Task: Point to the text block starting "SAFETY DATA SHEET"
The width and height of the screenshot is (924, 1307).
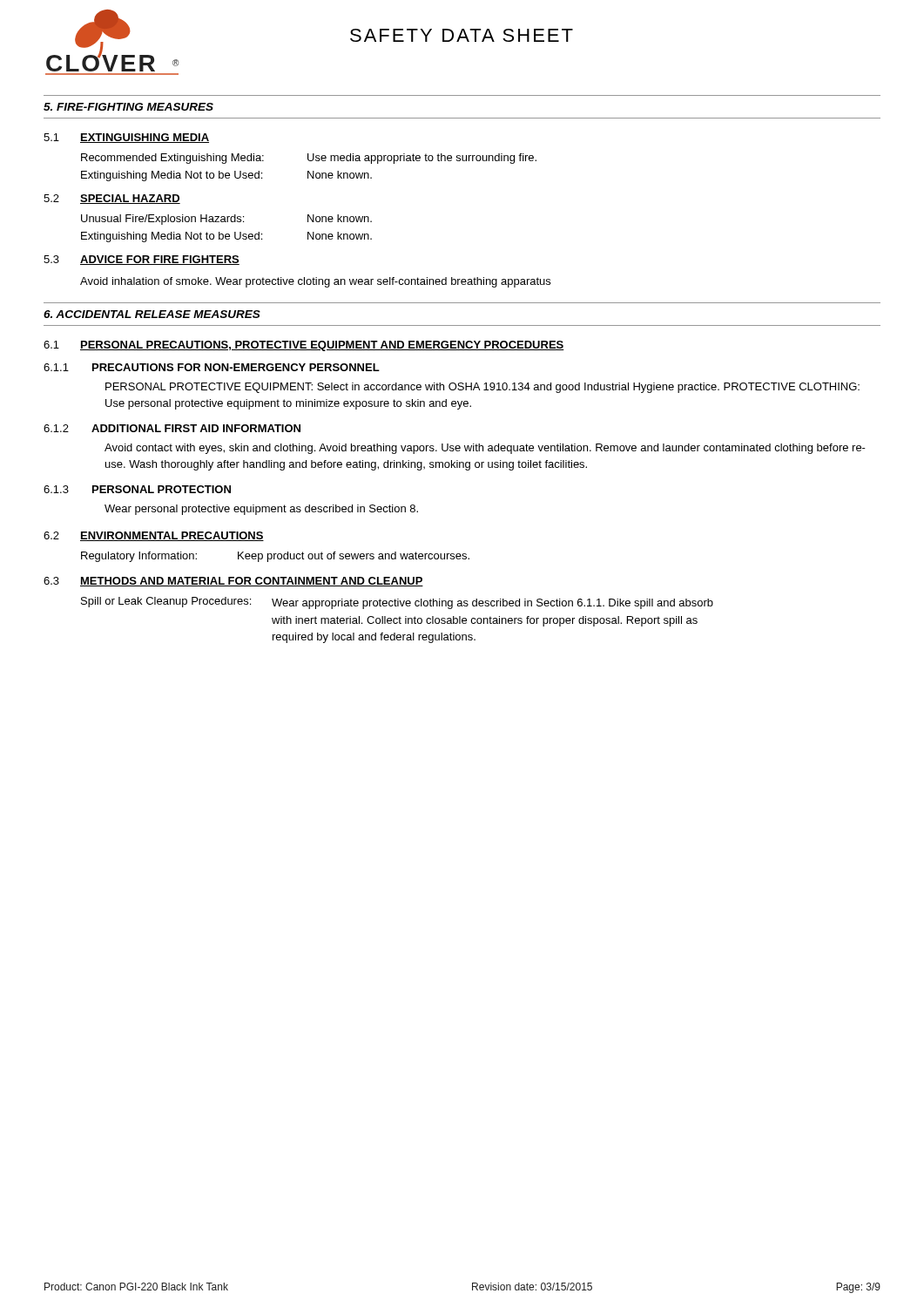Action: click(x=462, y=35)
